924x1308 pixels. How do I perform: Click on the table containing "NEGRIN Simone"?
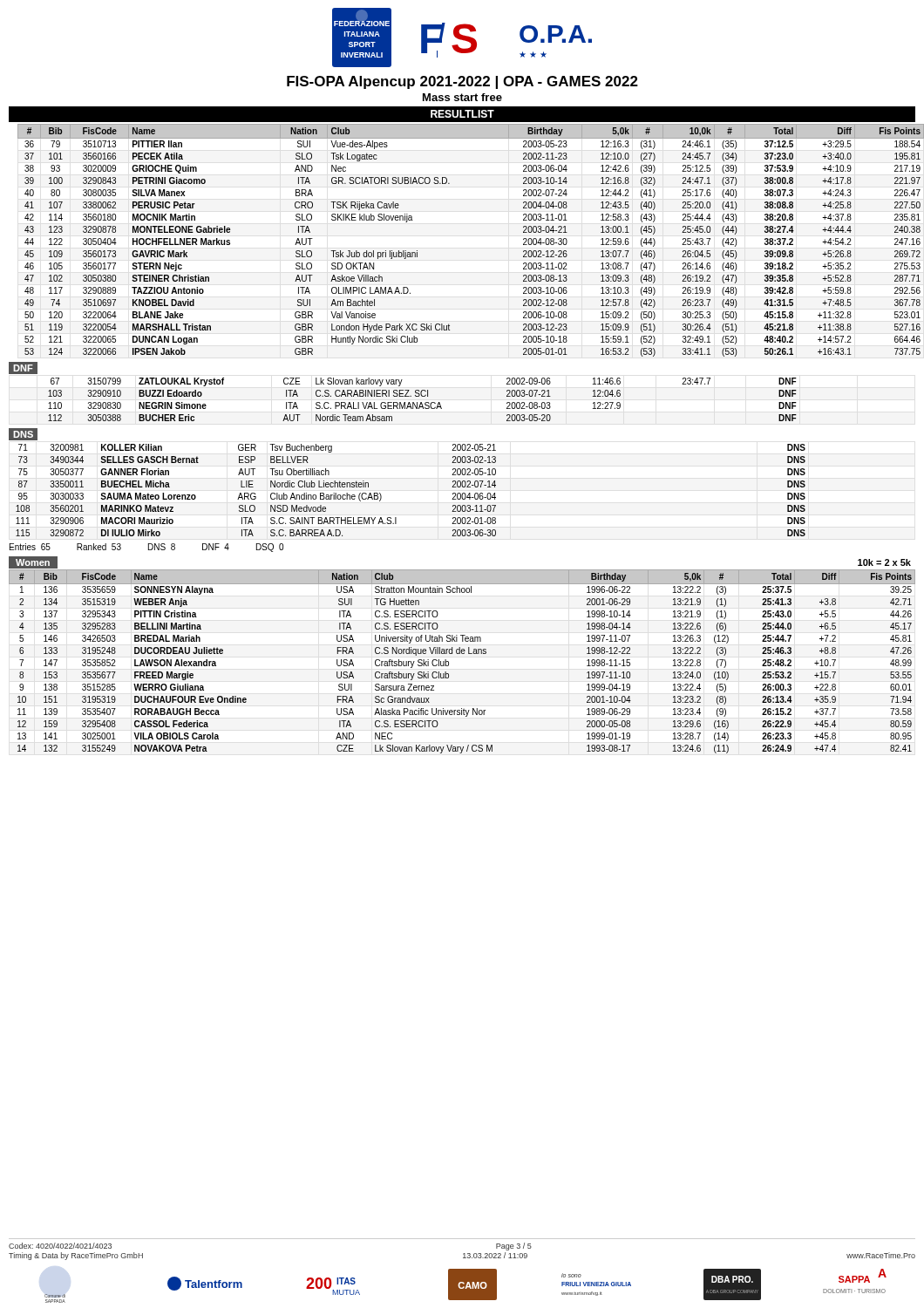click(x=462, y=400)
